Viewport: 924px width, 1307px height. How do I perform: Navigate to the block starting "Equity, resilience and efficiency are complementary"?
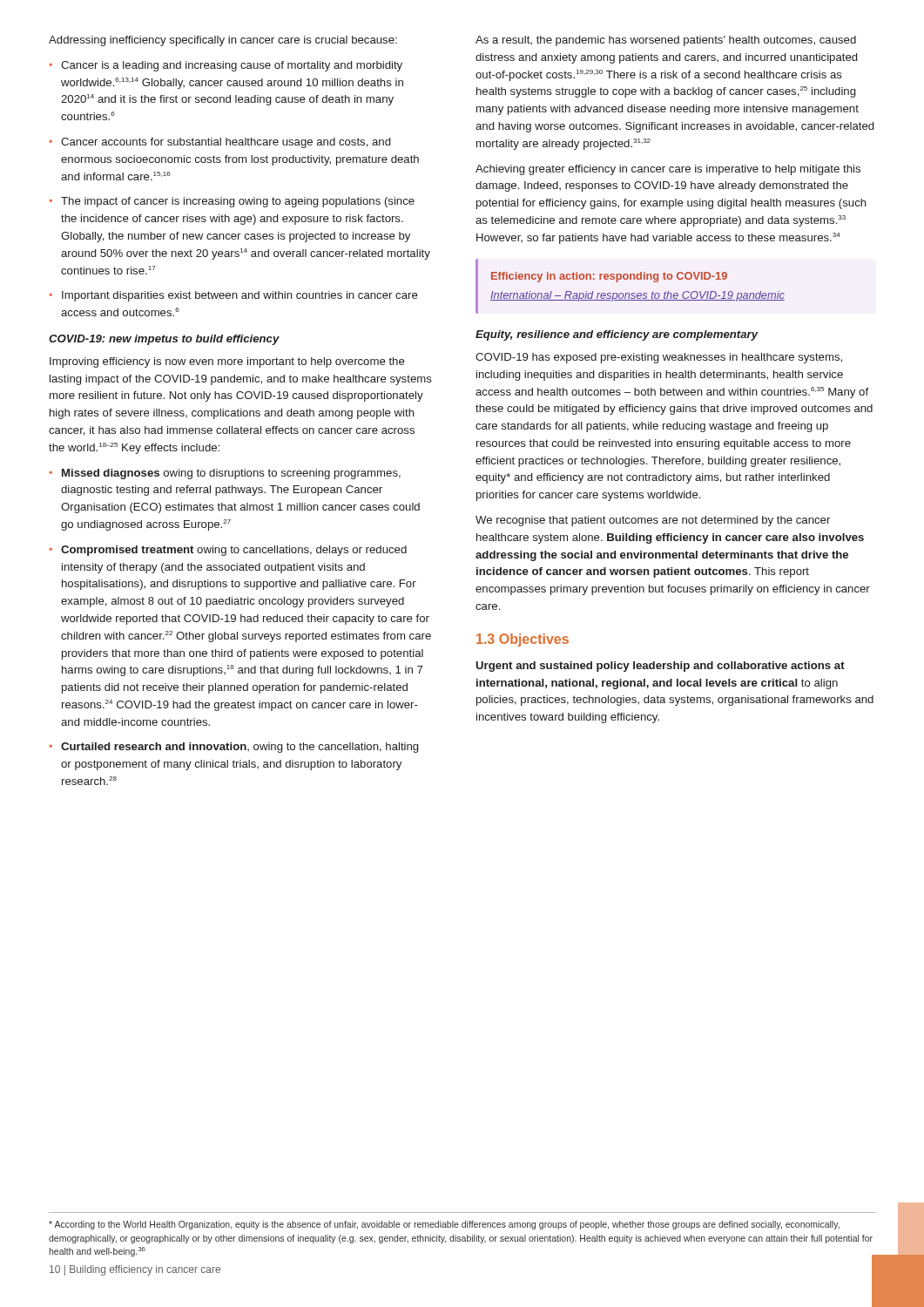(676, 335)
